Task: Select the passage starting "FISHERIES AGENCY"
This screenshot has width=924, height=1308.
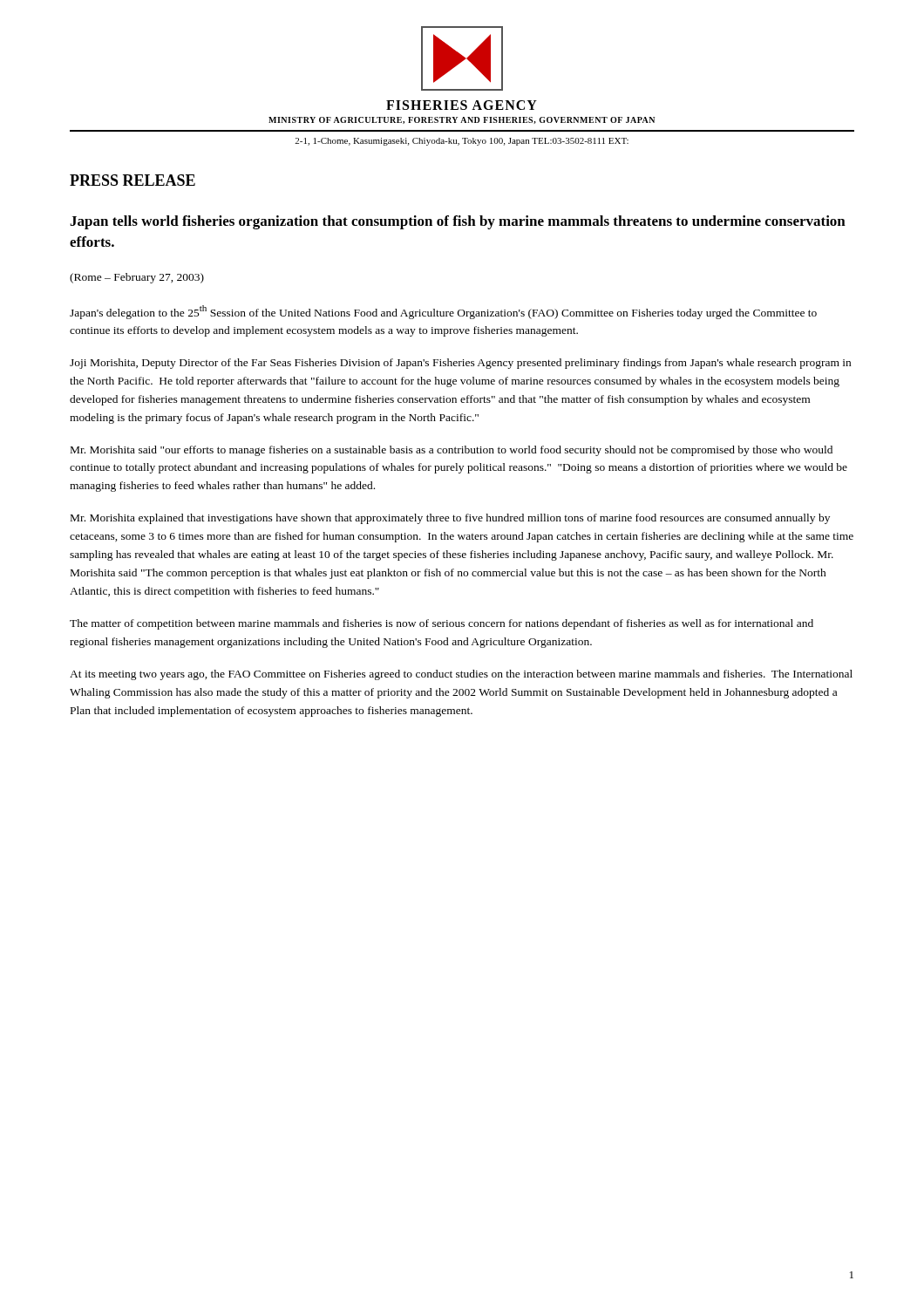Action: (462, 105)
